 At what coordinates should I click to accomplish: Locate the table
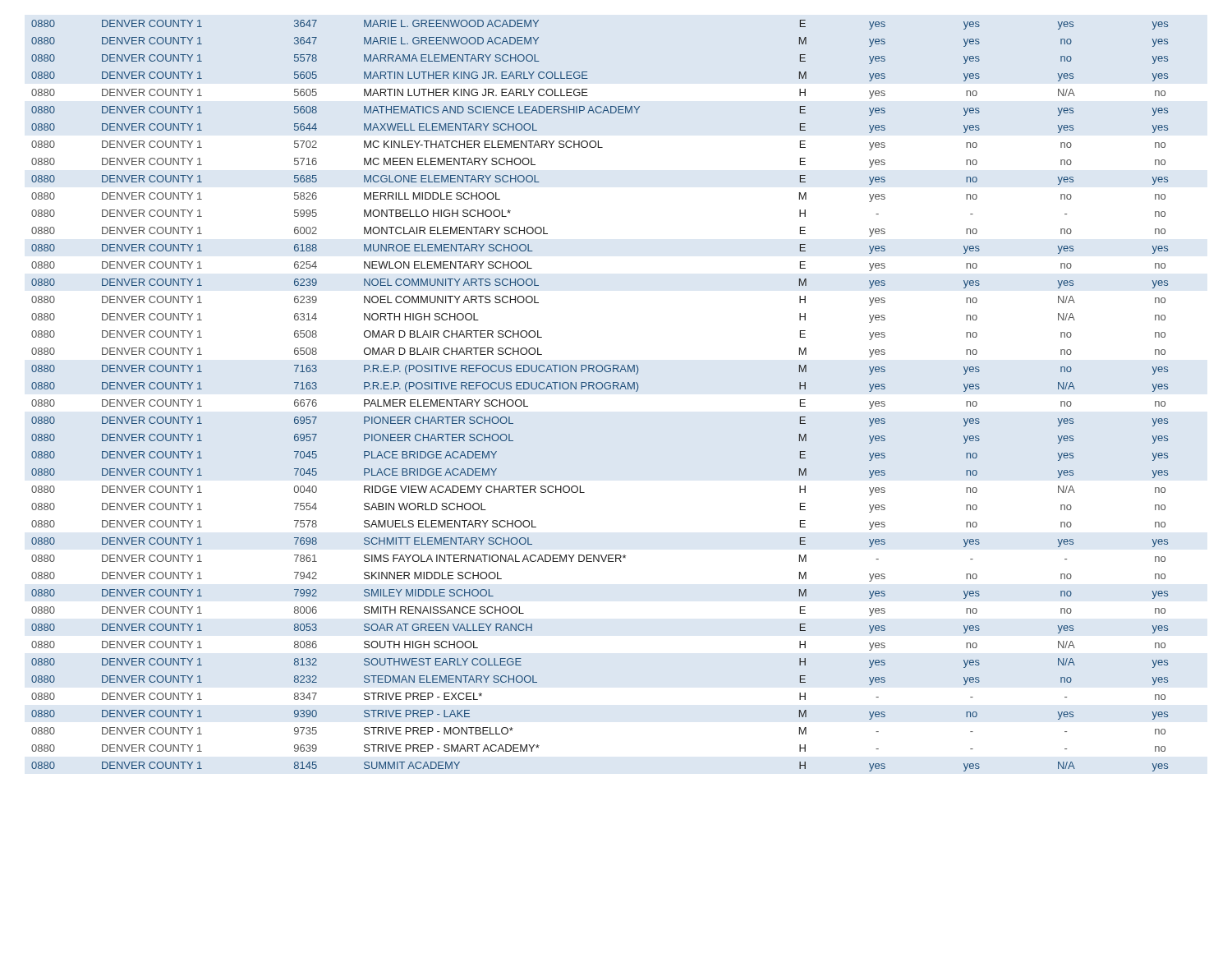(x=616, y=394)
